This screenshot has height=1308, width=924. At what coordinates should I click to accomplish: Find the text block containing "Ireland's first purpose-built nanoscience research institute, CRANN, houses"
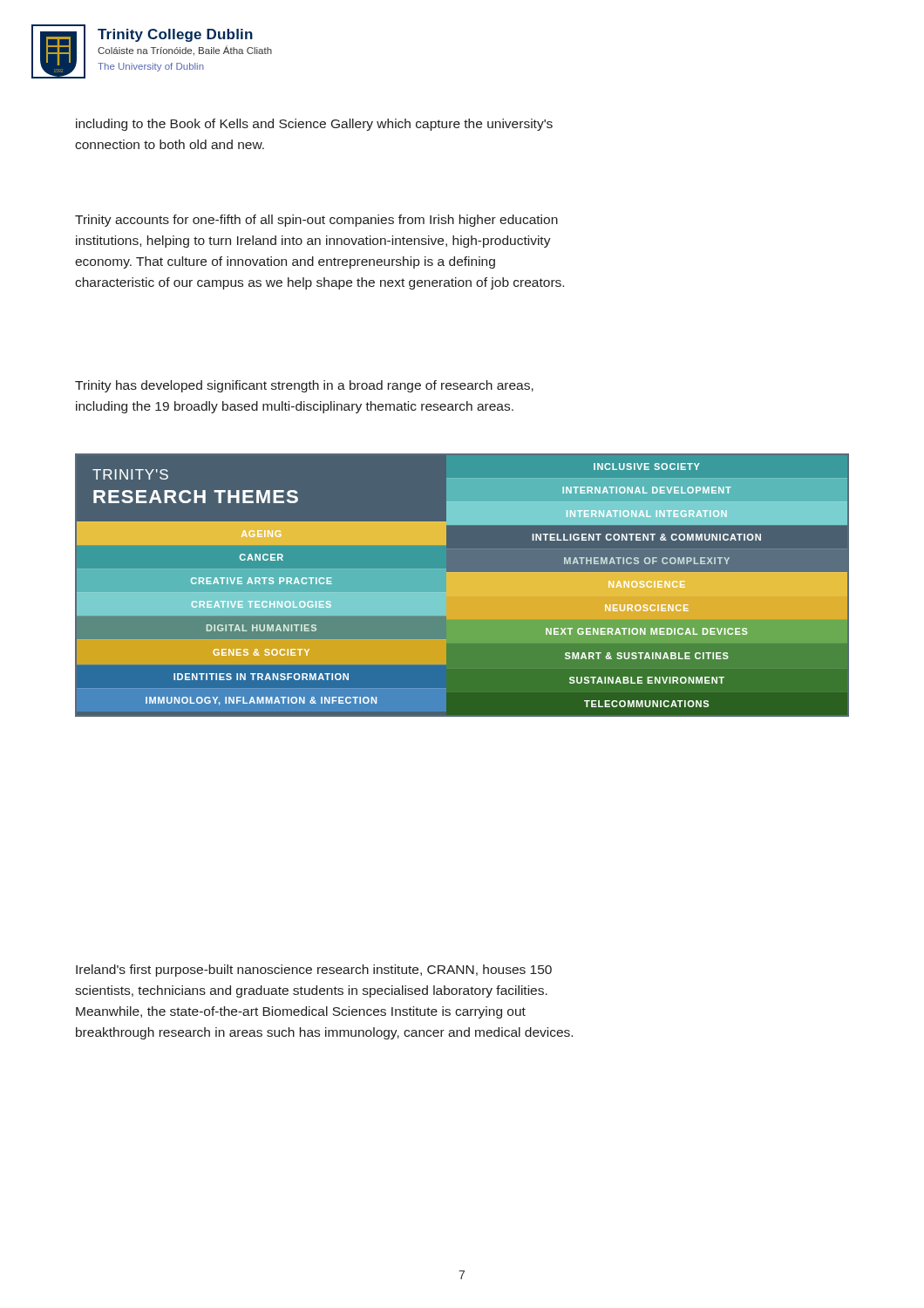pos(325,1001)
